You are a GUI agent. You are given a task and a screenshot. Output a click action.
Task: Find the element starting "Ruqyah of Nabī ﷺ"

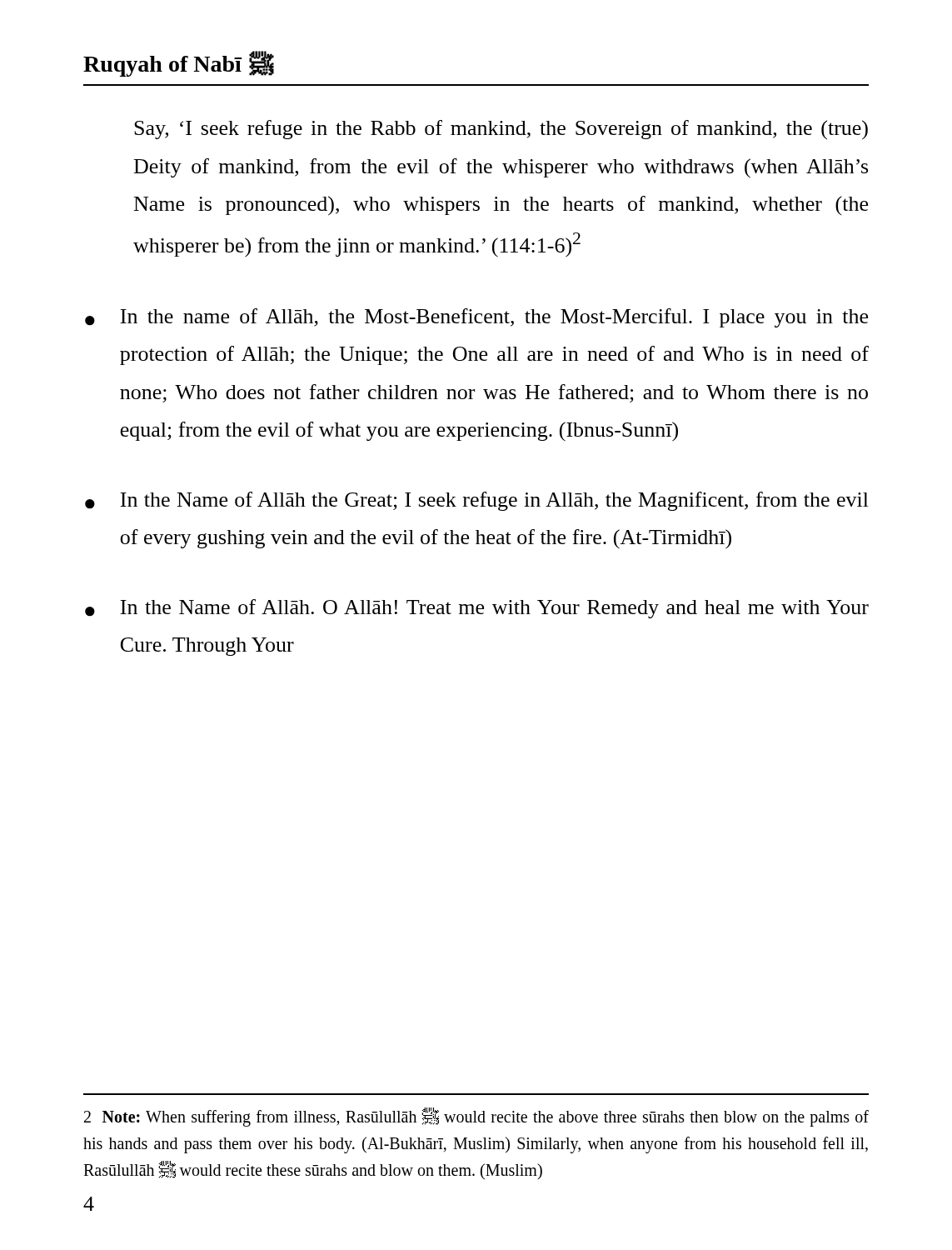178,64
